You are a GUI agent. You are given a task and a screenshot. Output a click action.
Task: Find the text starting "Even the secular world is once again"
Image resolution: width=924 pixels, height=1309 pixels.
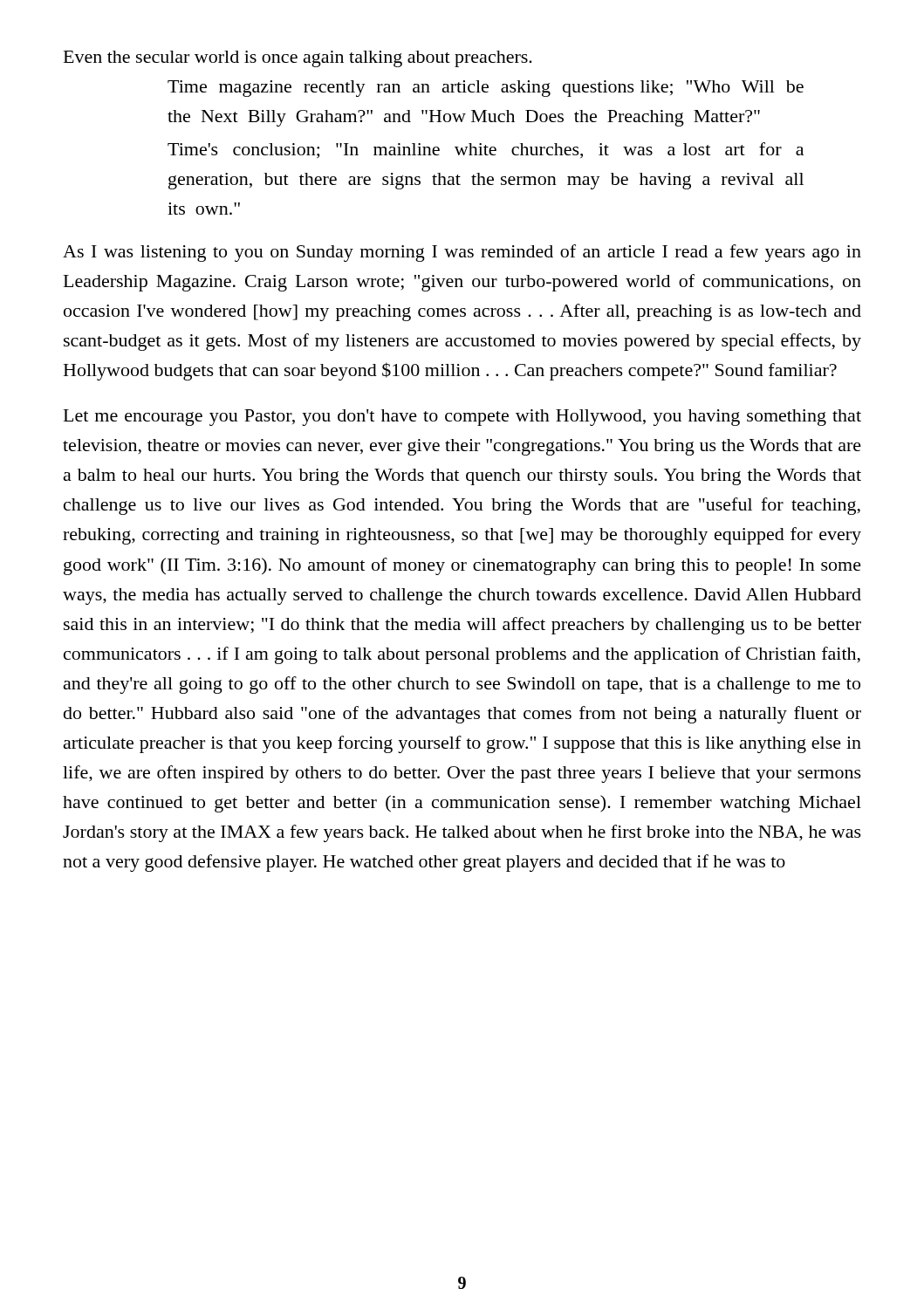pyautogui.click(x=462, y=459)
